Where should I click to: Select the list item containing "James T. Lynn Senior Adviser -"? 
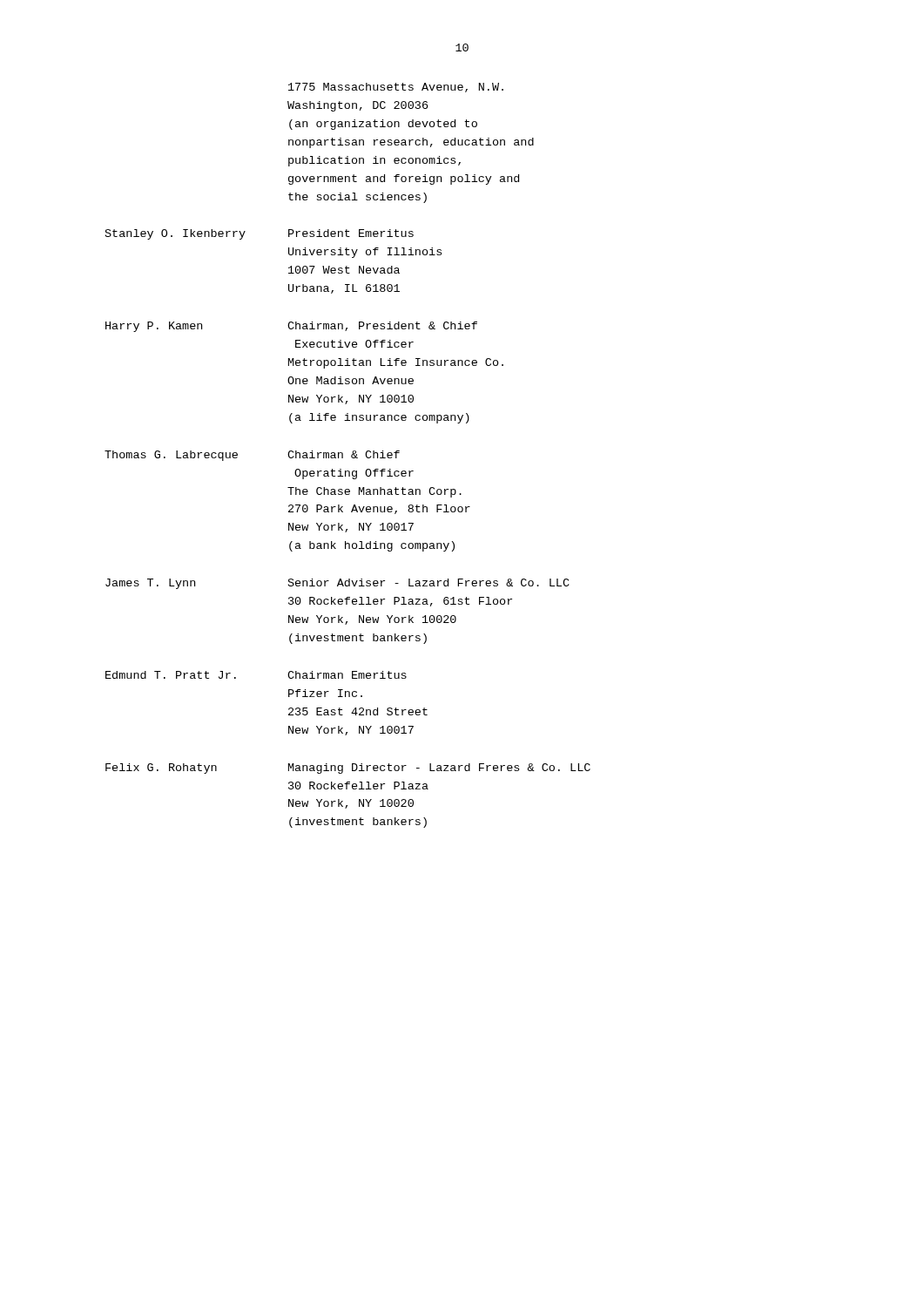pyautogui.click(x=337, y=612)
